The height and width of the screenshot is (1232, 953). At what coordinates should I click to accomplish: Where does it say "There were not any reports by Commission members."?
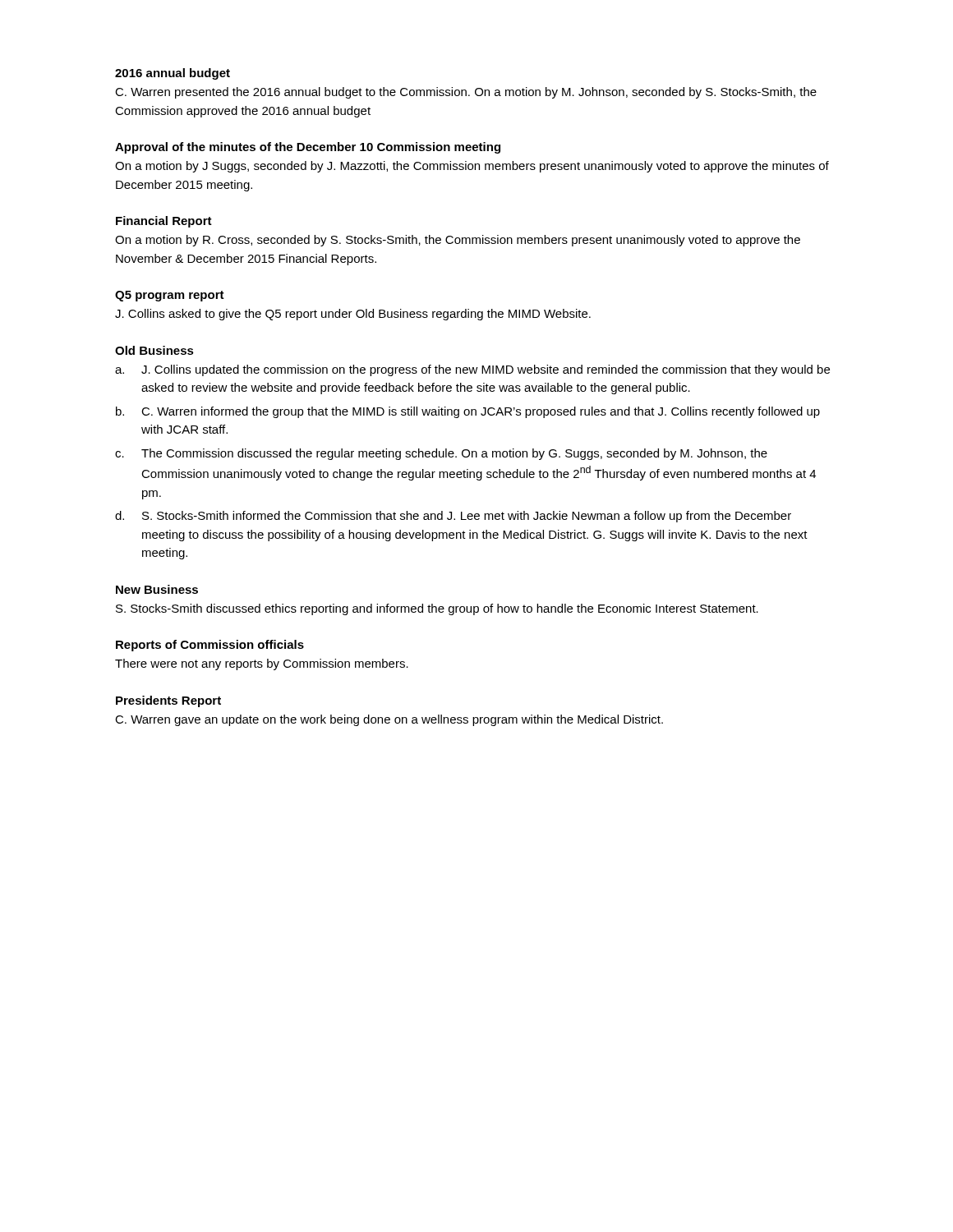coord(262,663)
